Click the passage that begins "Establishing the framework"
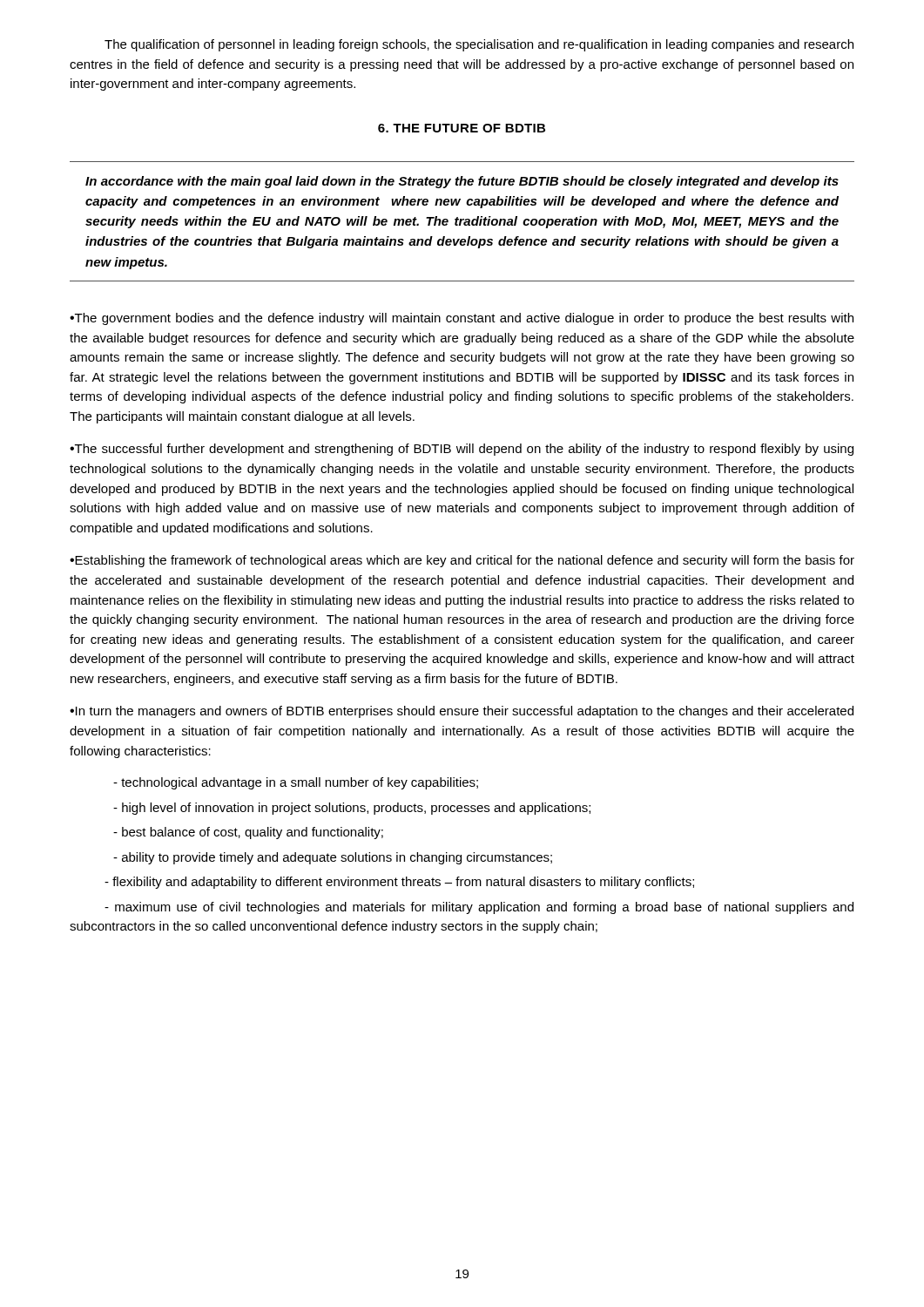 [462, 619]
